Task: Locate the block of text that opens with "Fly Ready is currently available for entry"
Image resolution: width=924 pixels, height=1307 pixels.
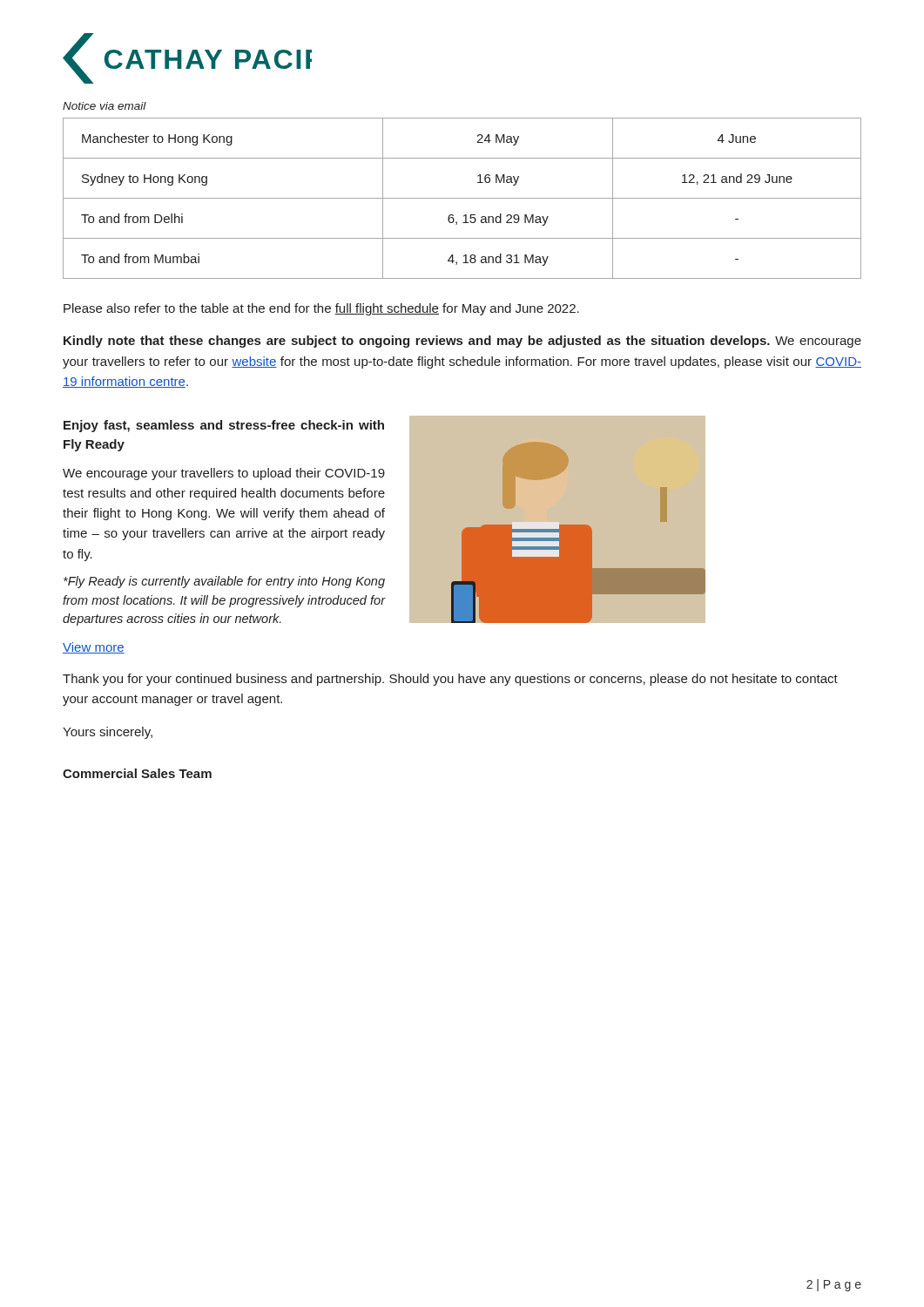Action: tap(224, 600)
